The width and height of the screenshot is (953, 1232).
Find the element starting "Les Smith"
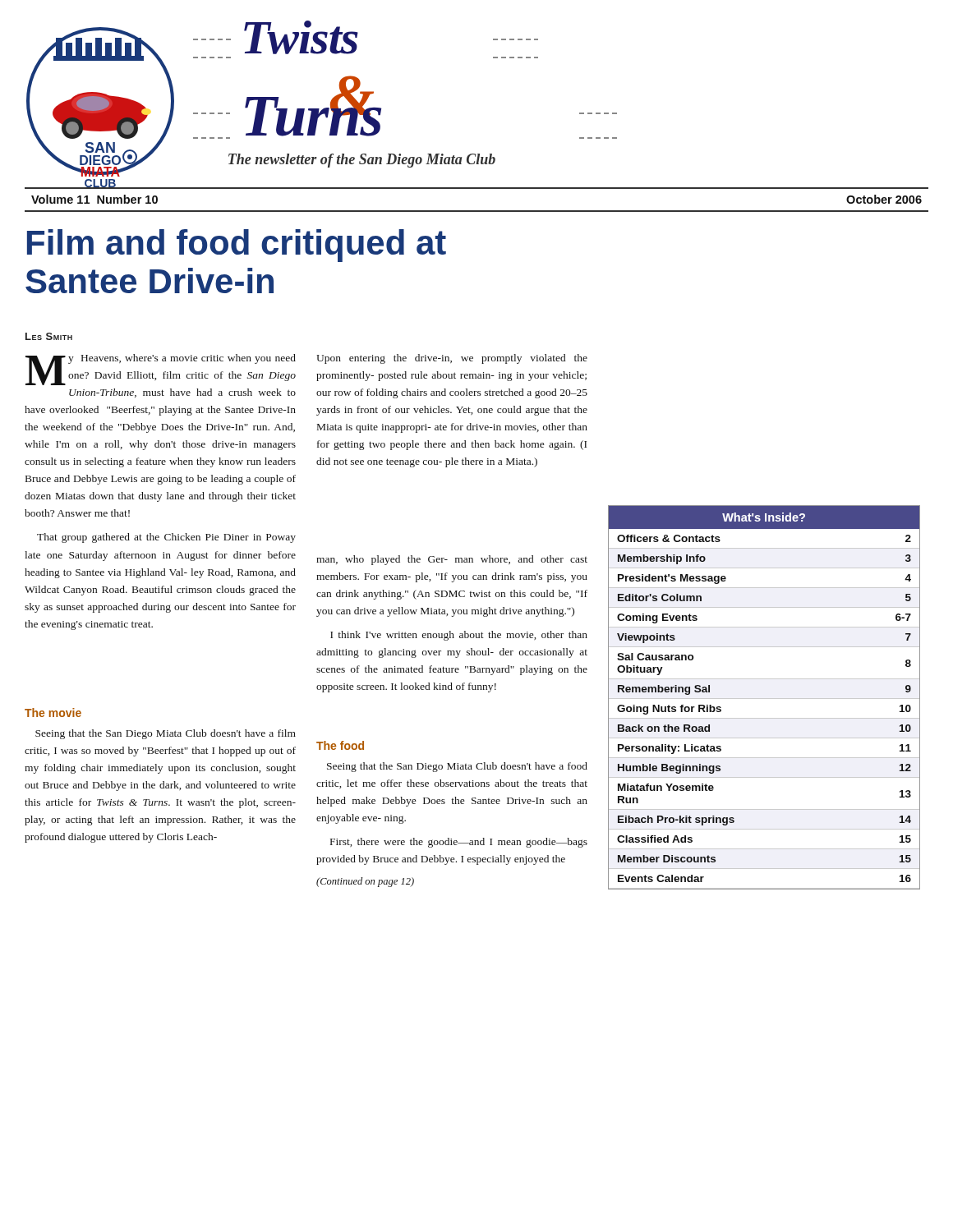pos(49,336)
